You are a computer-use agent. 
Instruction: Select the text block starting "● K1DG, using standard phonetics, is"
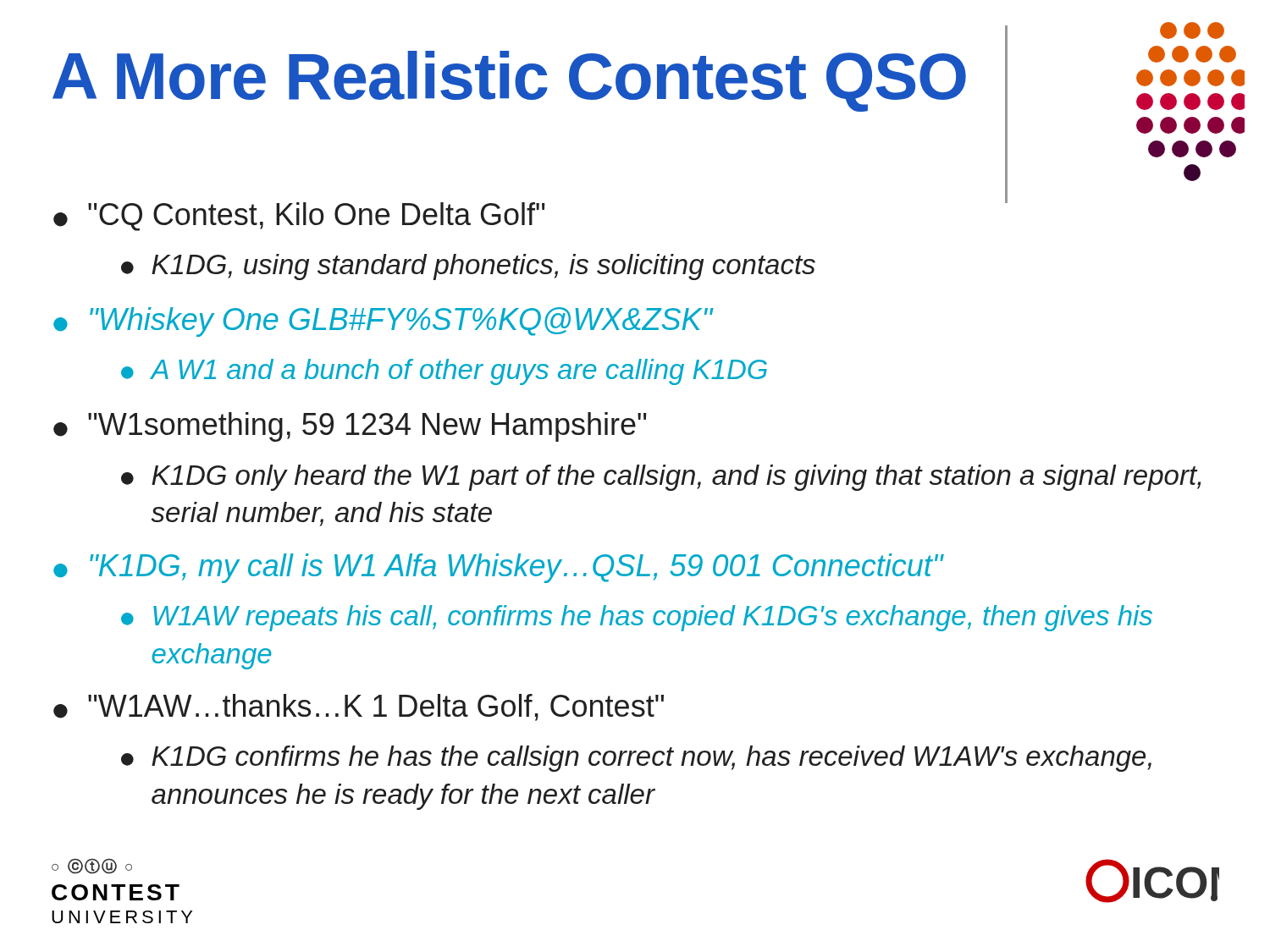click(x=467, y=266)
